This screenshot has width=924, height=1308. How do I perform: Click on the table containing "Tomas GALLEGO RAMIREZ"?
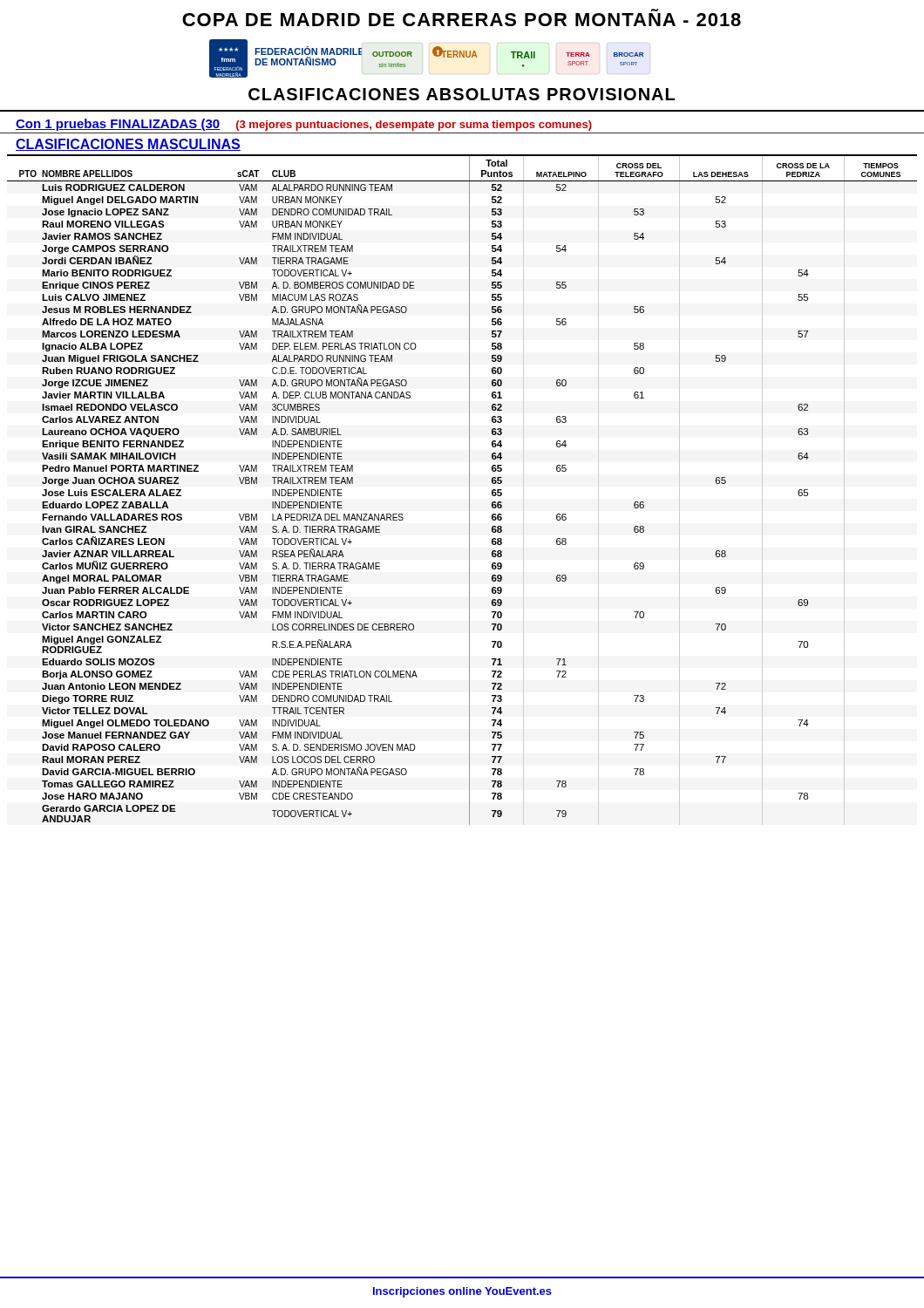462,490
